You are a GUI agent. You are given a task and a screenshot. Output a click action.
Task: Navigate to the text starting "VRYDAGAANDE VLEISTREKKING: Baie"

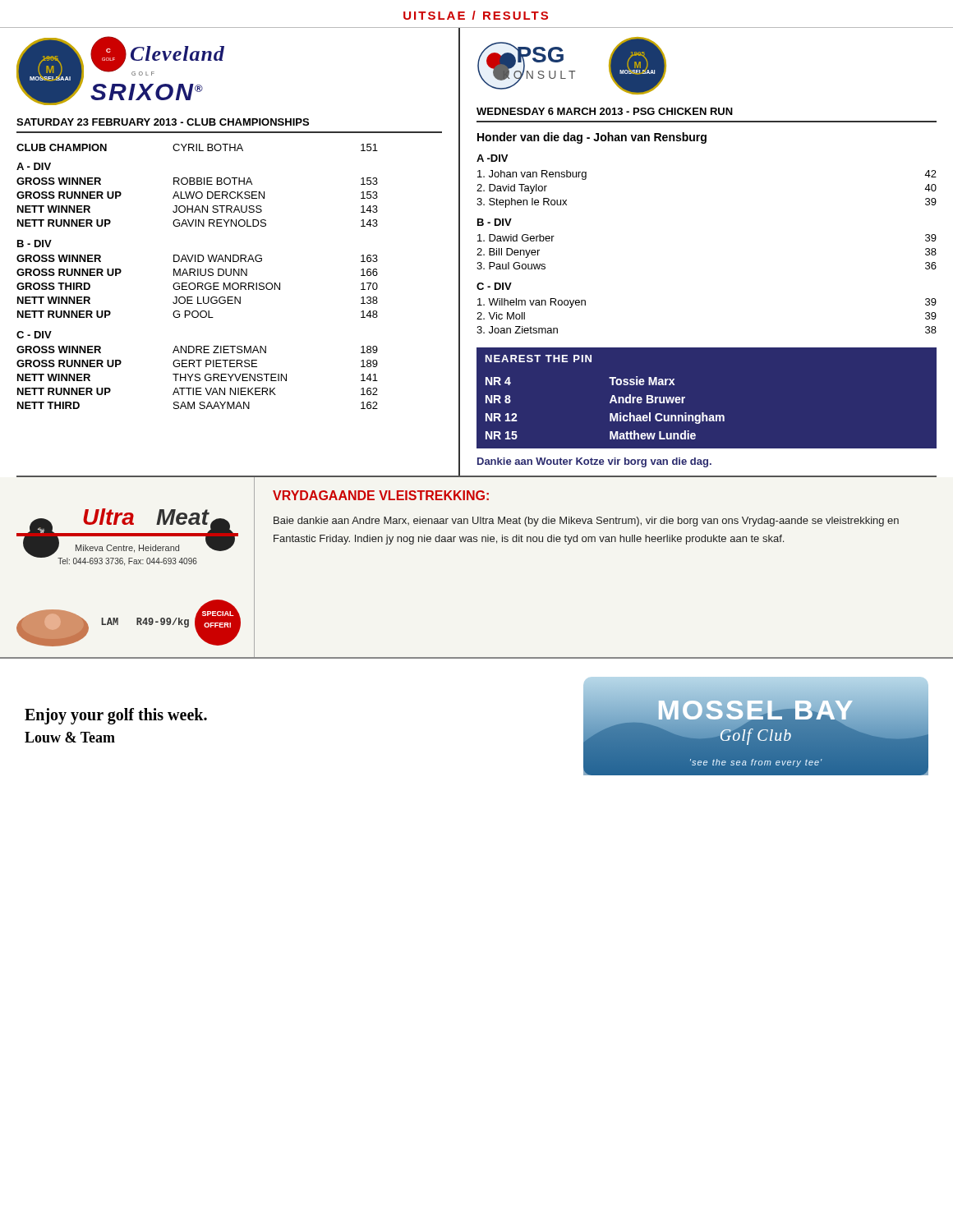pyautogui.click(x=604, y=518)
